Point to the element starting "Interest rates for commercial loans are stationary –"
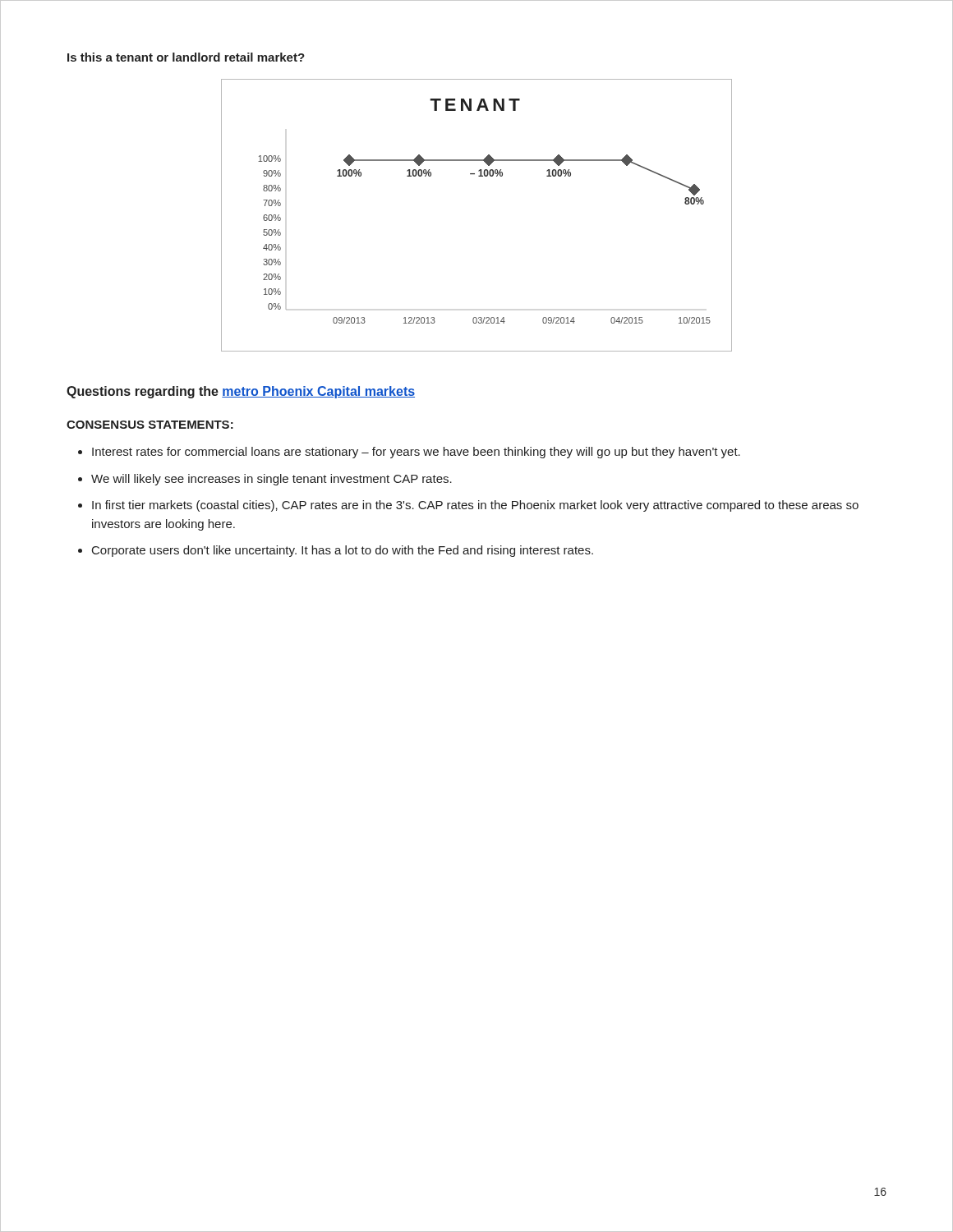The image size is (953, 1232). tap(416, 451)
